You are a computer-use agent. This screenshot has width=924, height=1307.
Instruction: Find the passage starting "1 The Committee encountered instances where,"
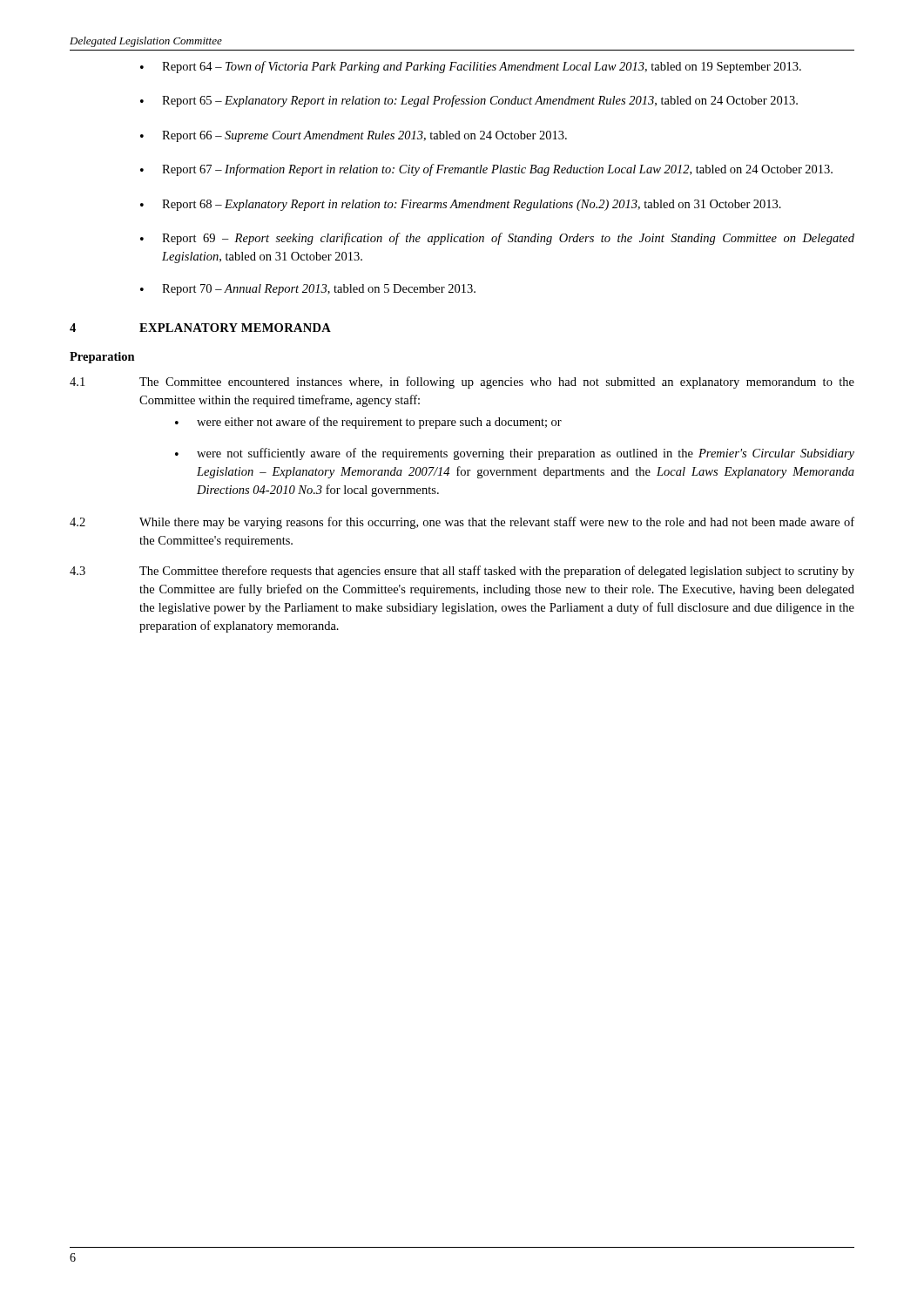coord(462,392)
